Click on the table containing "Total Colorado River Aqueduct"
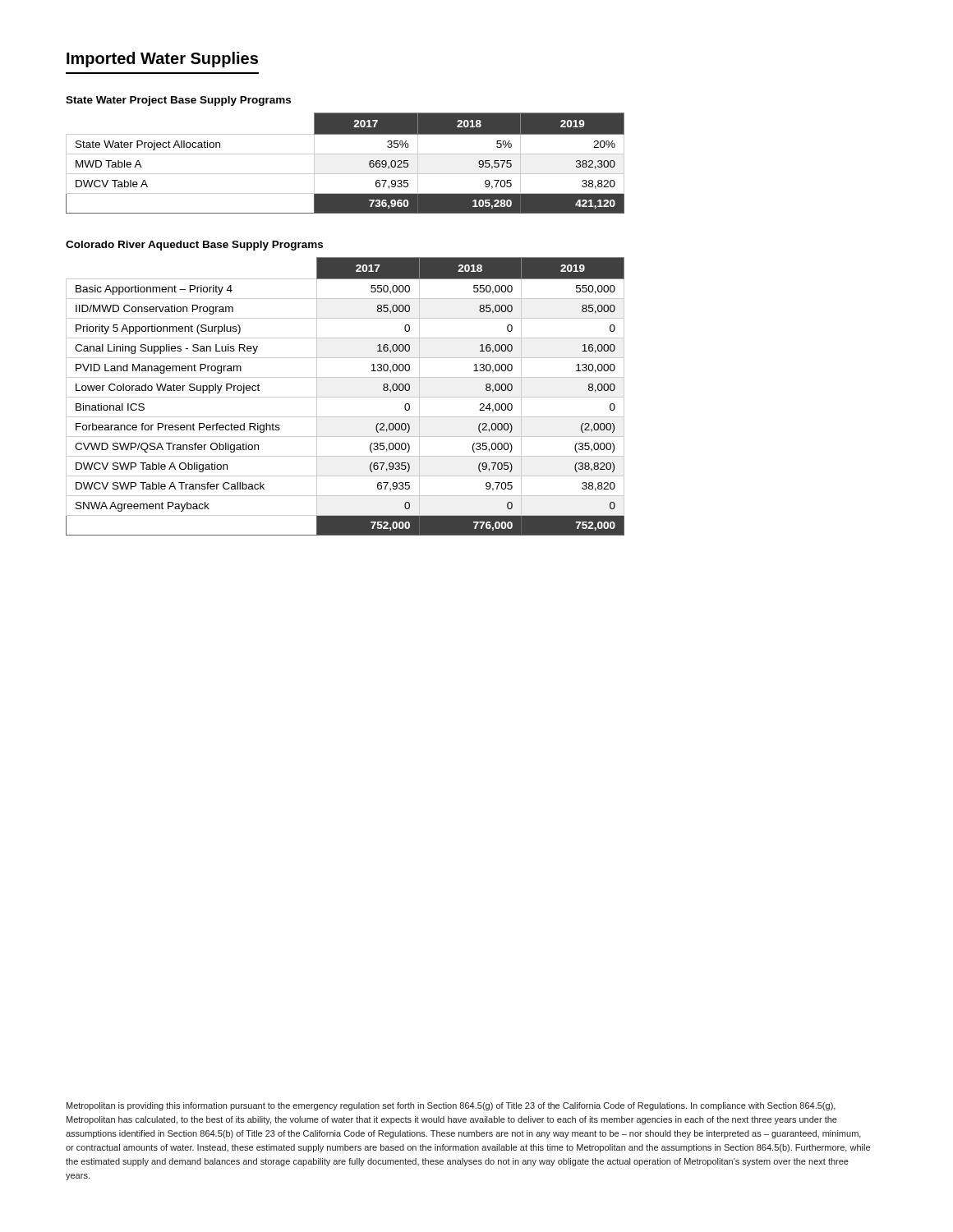The height and width of the screenshot is (1232, 953). pos(476,396)
